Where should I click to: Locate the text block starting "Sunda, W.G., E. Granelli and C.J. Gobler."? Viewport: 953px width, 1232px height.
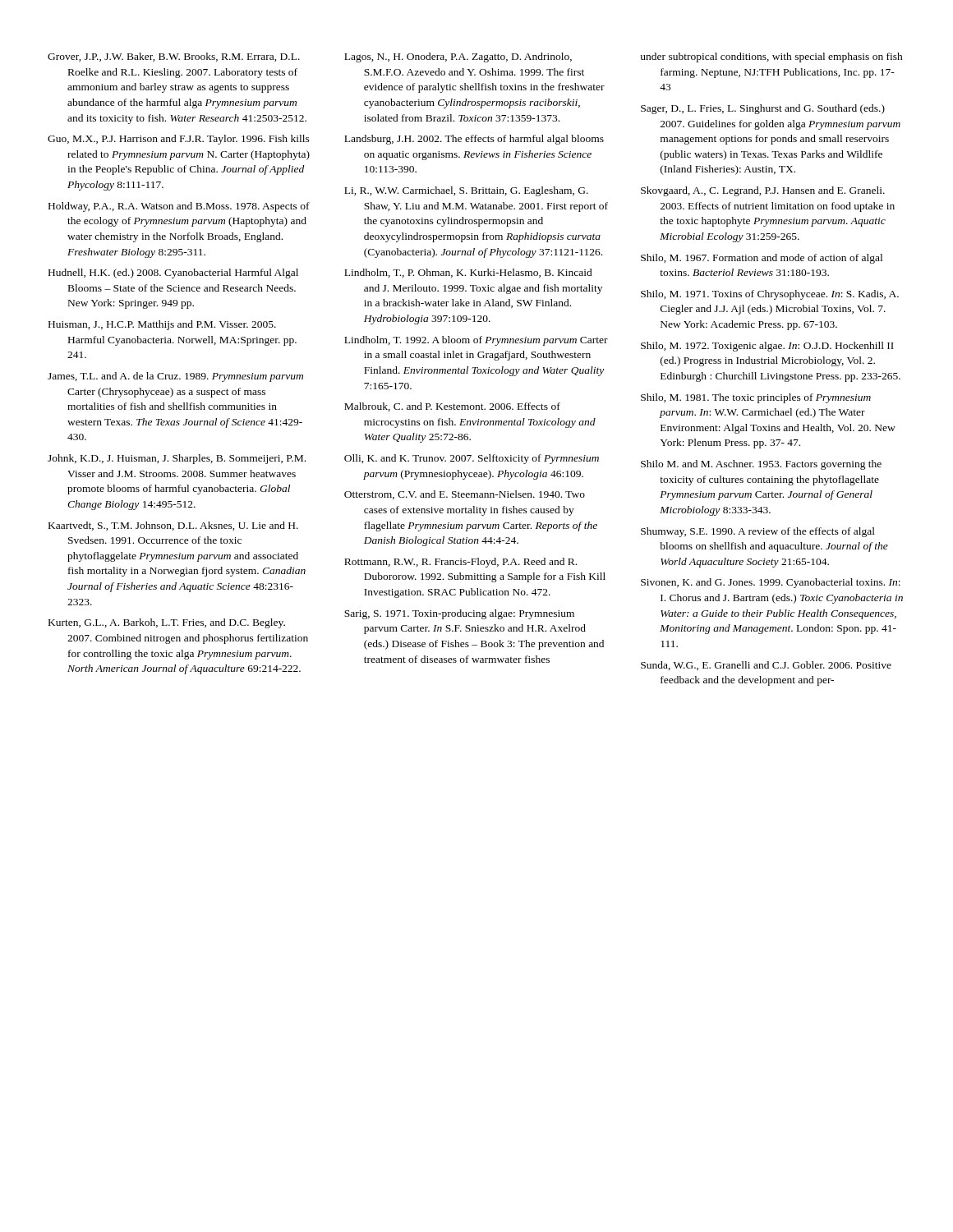point(766,672)
